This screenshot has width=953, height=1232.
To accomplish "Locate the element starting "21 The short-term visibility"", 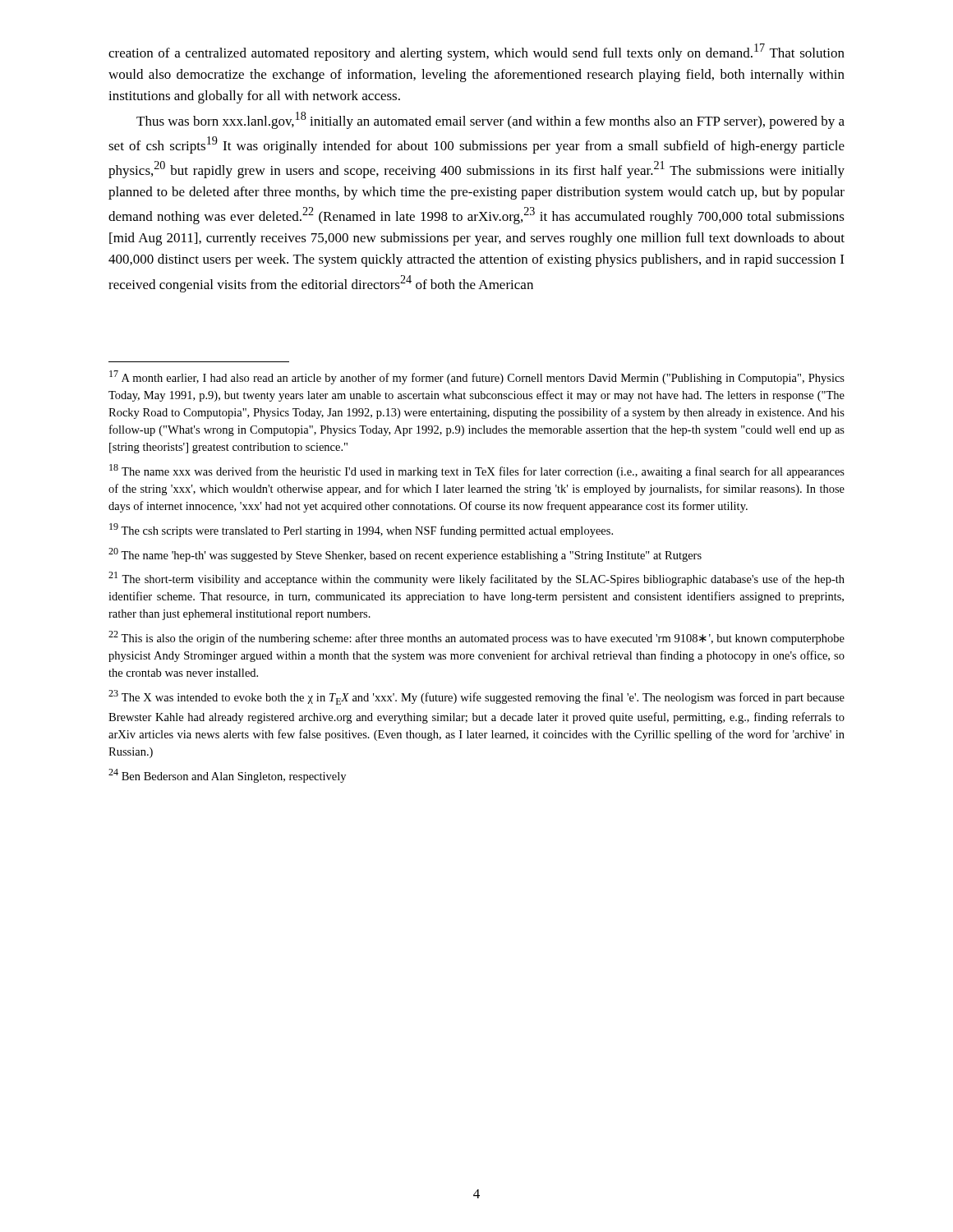I will (x=476, y=595).
